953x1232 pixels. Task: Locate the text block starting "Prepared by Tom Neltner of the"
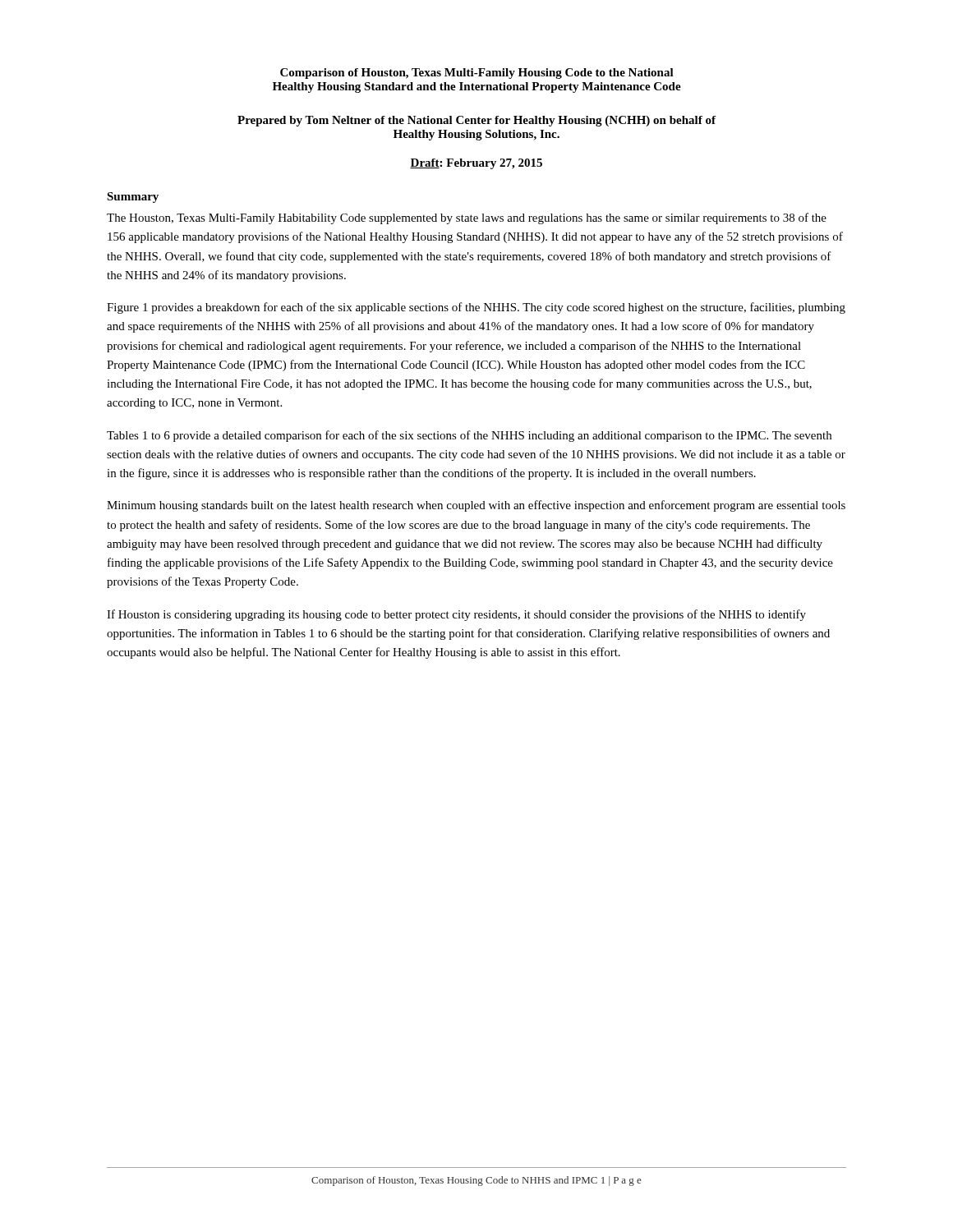476,127
